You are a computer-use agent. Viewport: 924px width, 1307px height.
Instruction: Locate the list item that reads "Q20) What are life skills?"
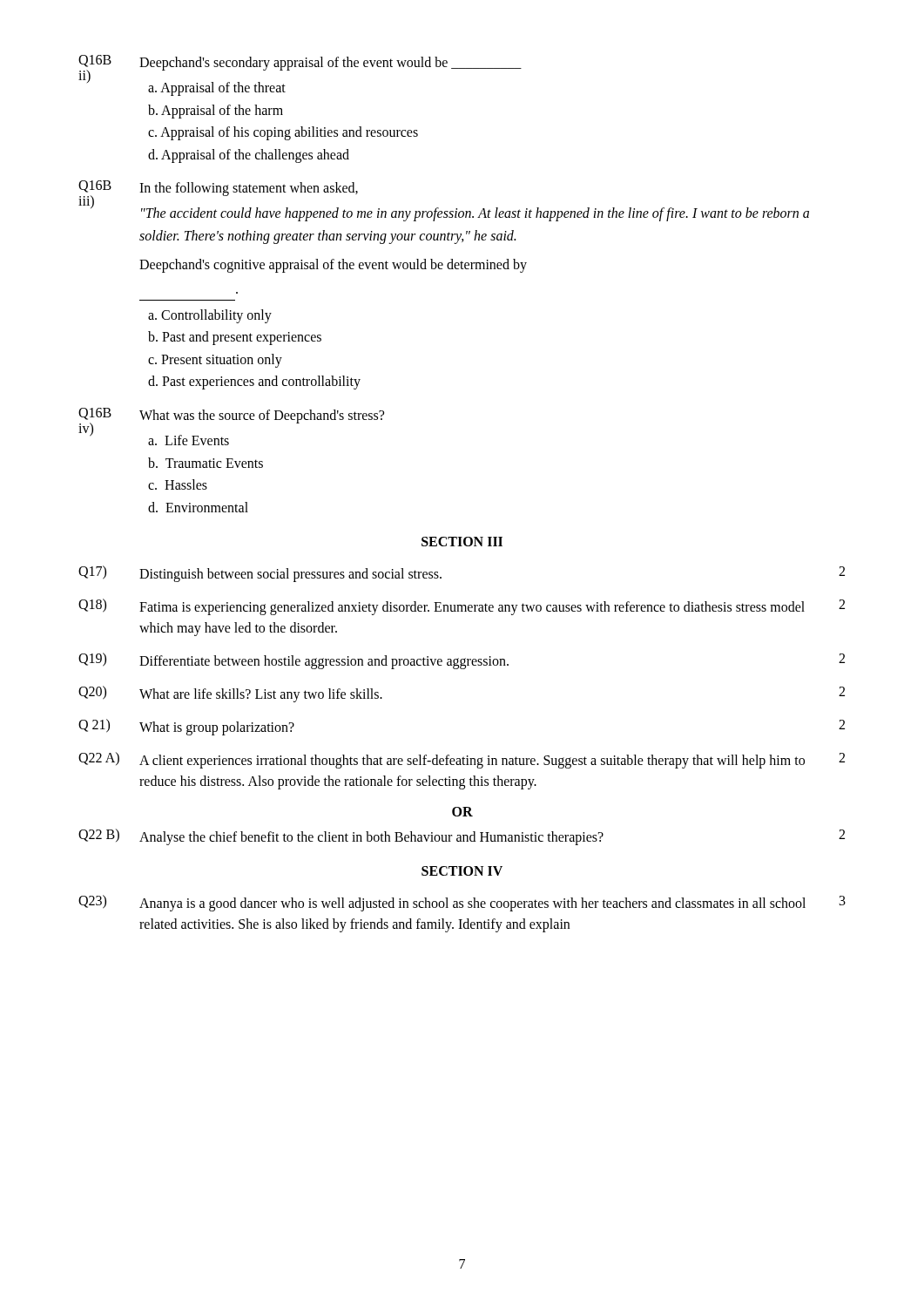point(265,694)
